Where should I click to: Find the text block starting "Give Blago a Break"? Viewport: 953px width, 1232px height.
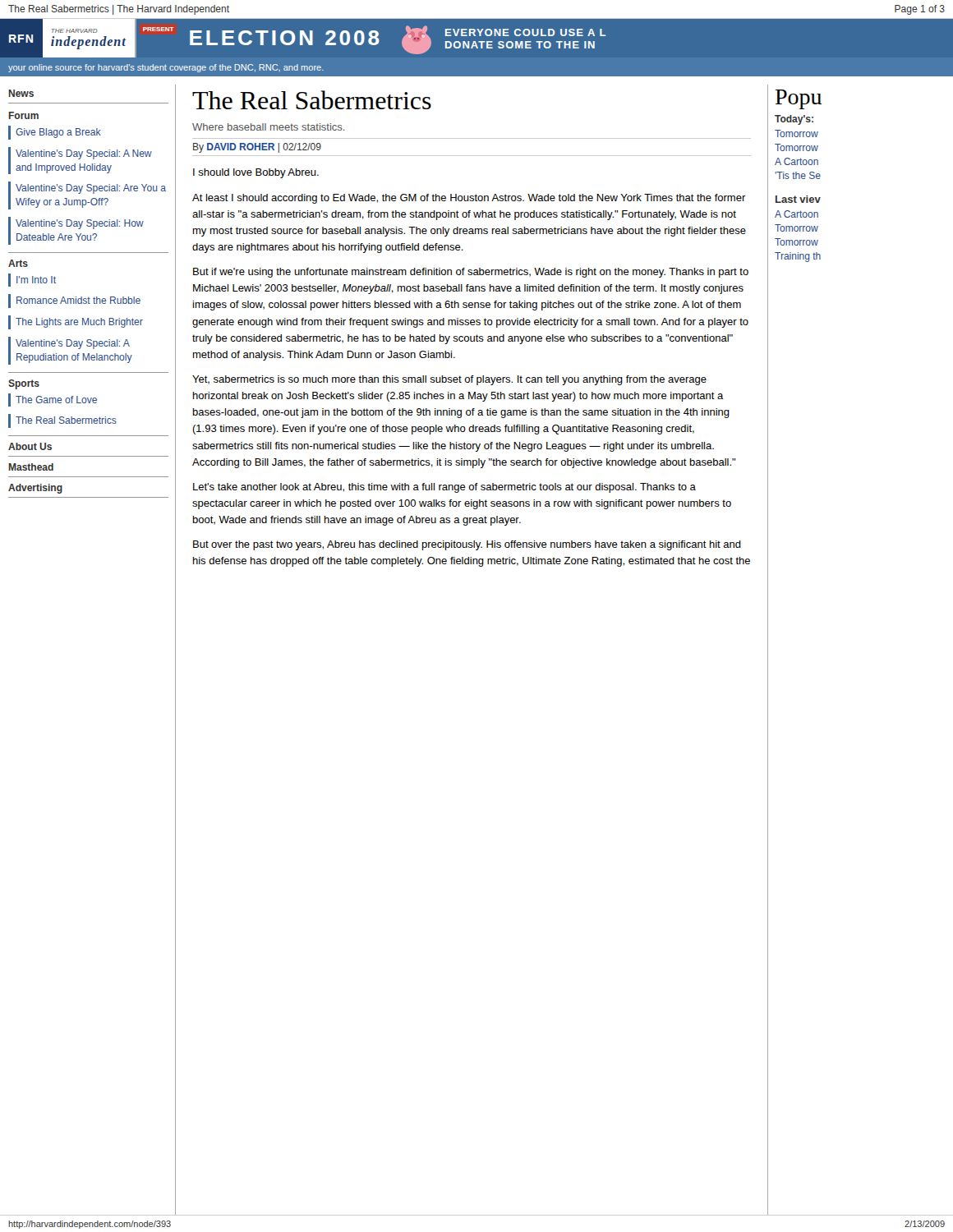[58, 132]
